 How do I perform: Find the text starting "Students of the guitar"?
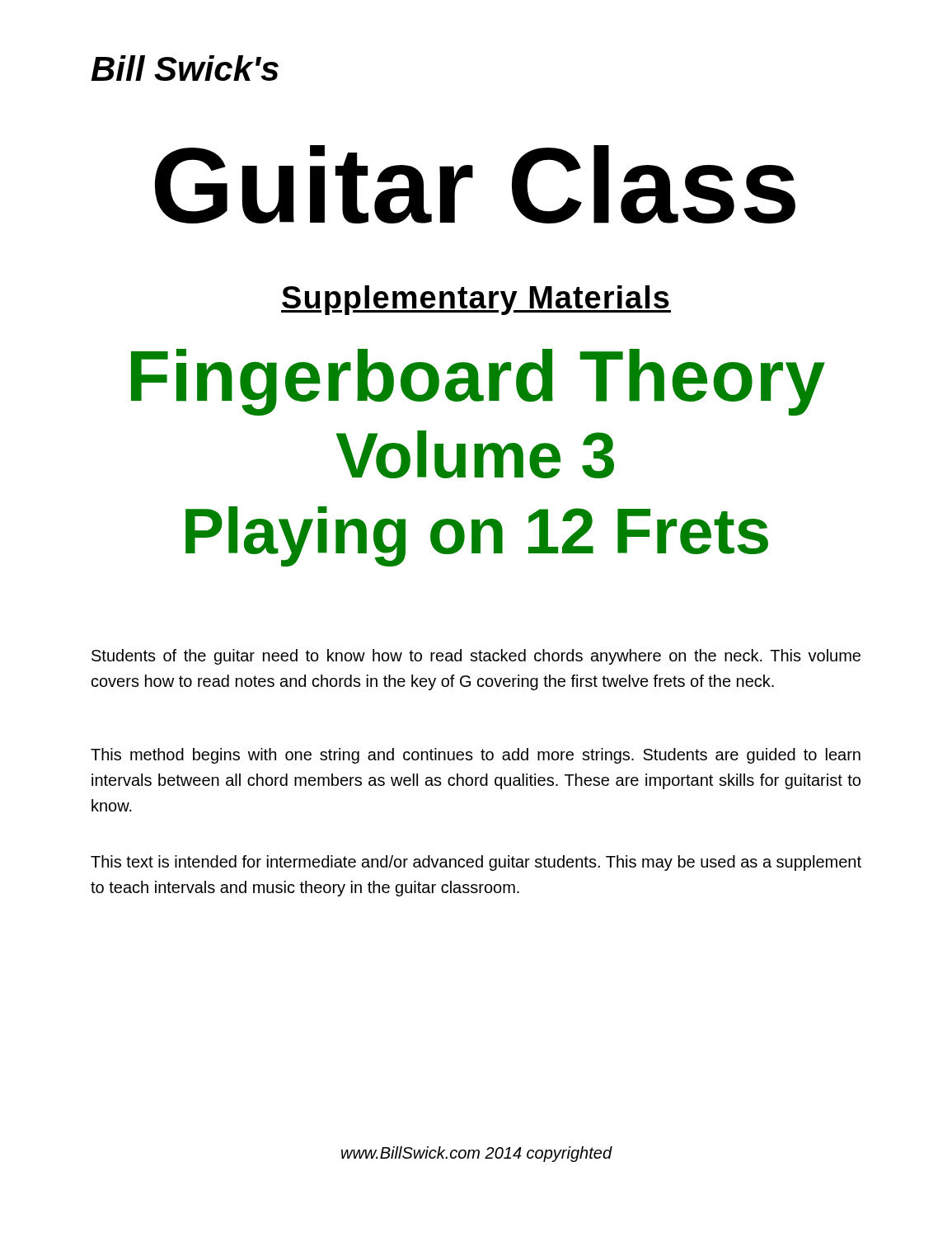476,668
